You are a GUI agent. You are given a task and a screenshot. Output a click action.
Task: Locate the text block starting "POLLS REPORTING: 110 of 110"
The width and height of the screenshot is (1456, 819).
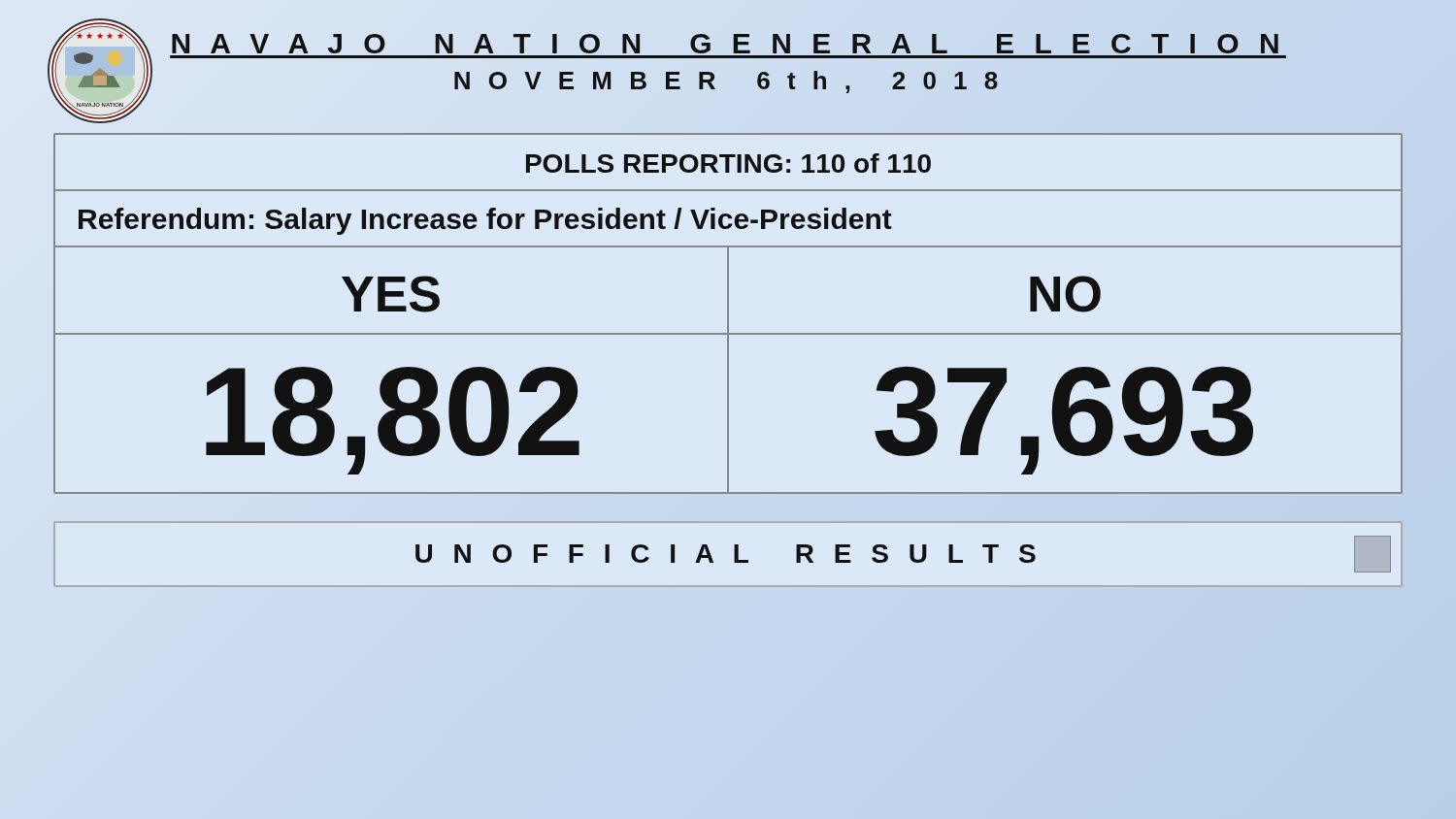(728, 164)
